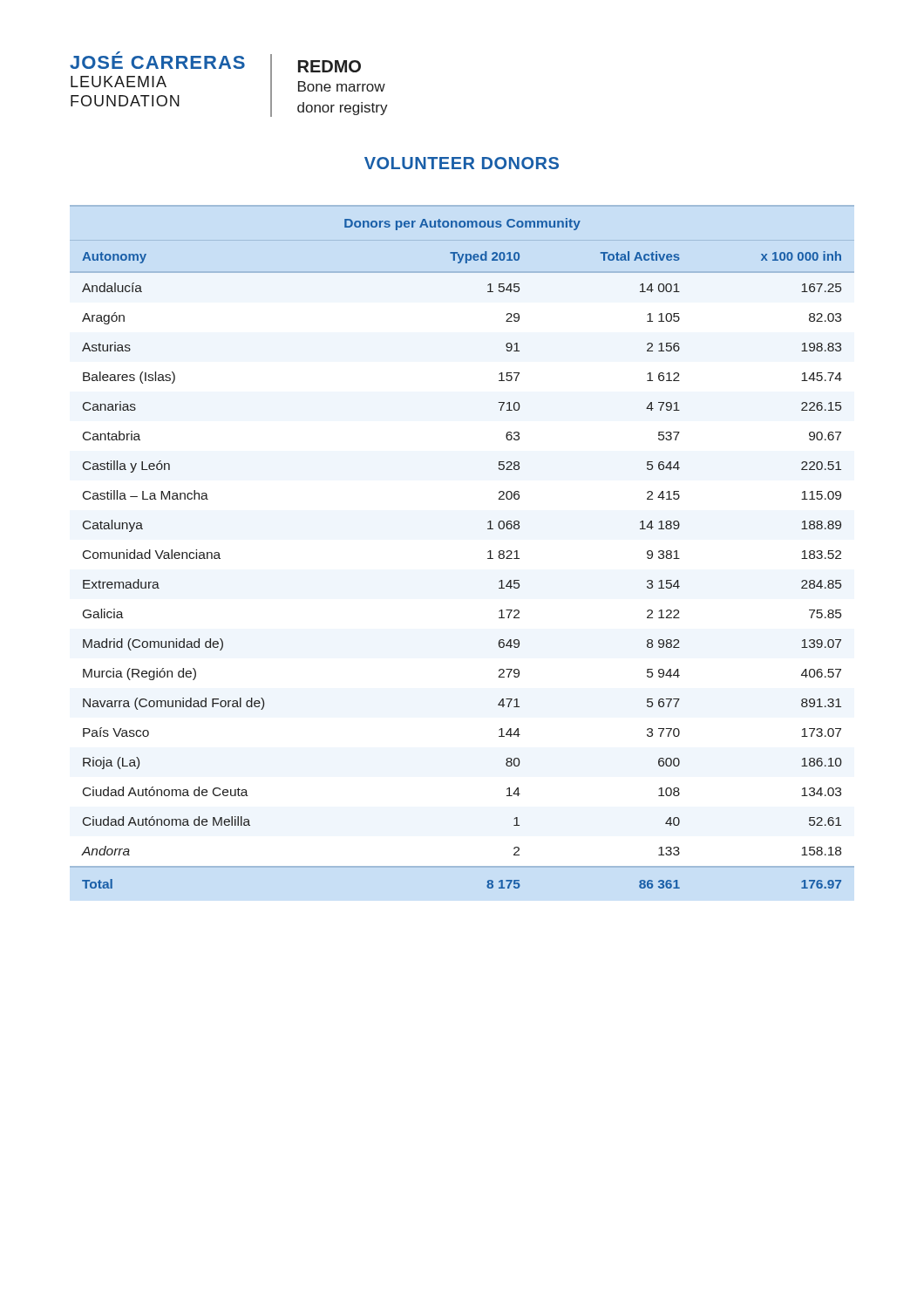Select the logo
The image size is (924, 1308).
pos(462,85)
